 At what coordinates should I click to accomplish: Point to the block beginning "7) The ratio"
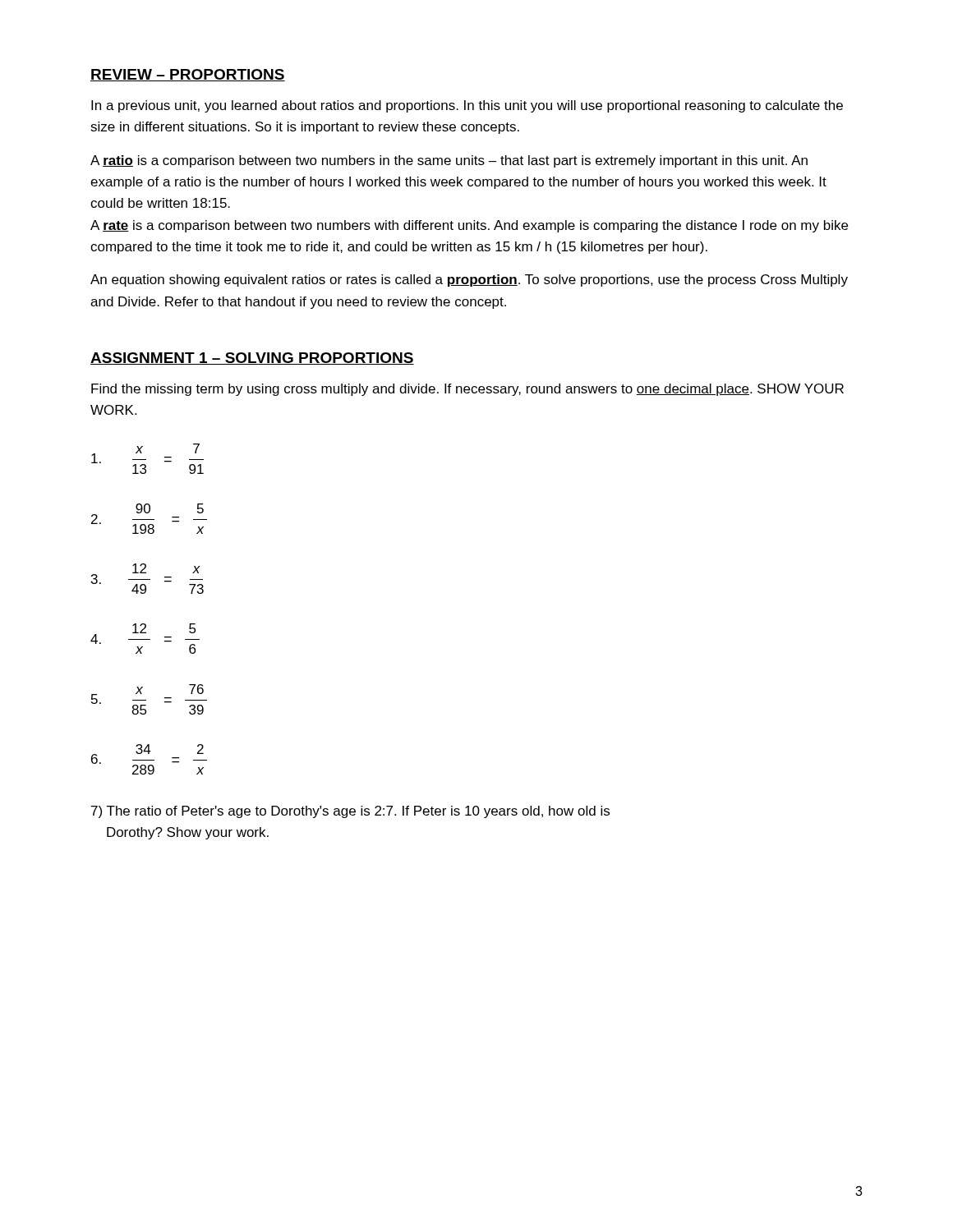click(x=350, y=822)
